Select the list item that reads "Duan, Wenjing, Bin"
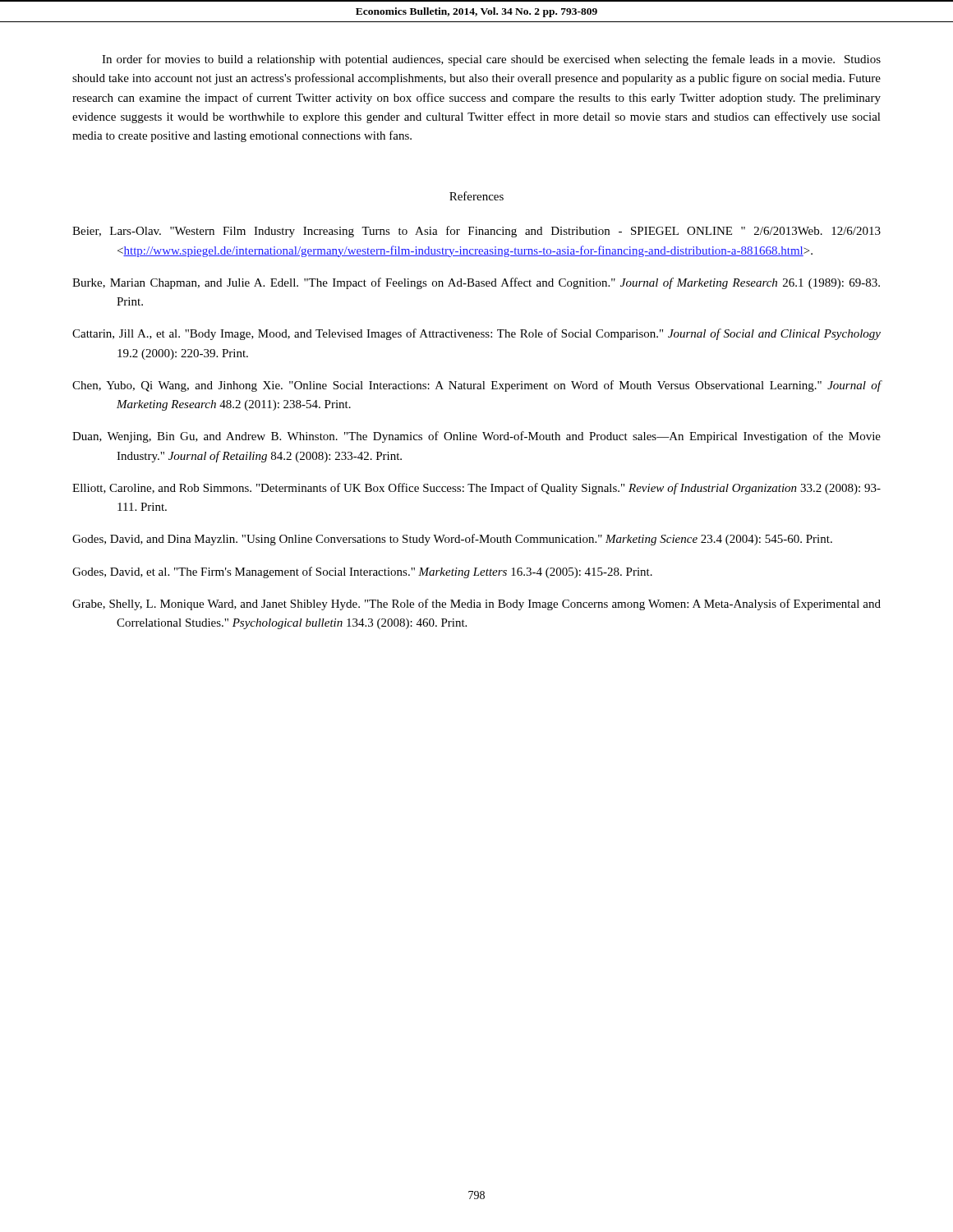 click(x=476, y=446)
